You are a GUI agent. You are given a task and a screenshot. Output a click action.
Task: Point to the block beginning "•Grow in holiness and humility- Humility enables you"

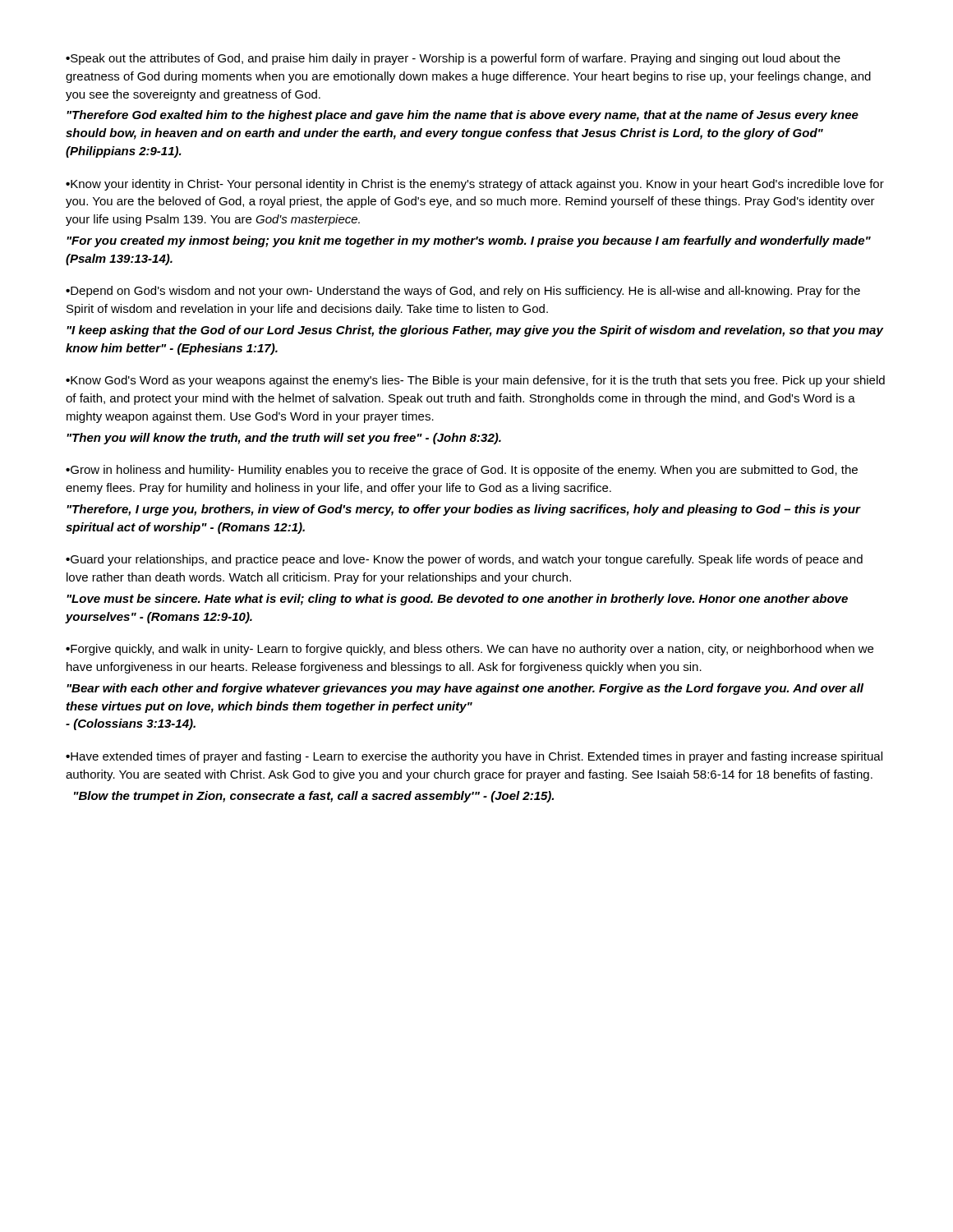(476, 498)
